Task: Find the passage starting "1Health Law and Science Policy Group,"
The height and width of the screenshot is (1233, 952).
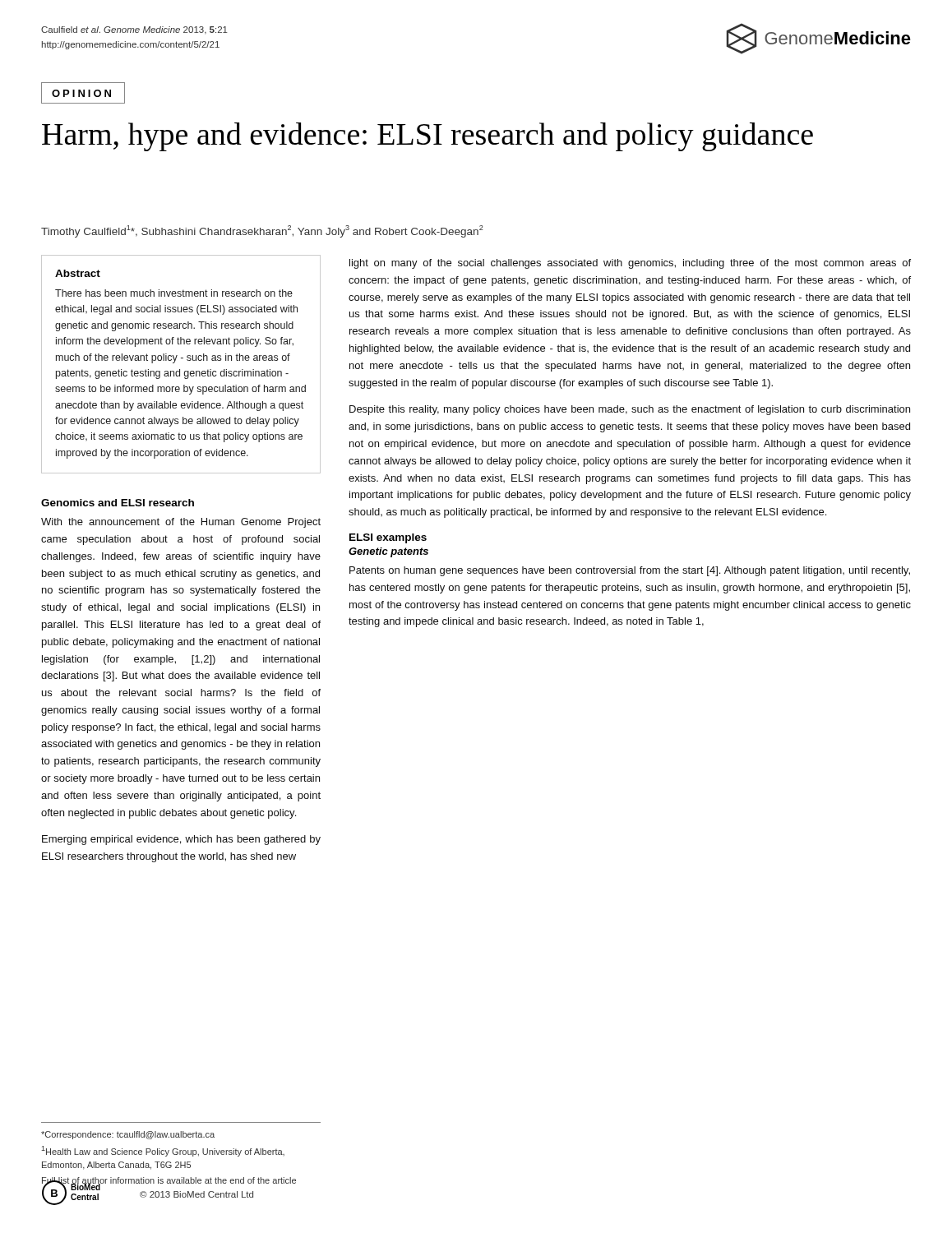Action: pos(163,1157)
